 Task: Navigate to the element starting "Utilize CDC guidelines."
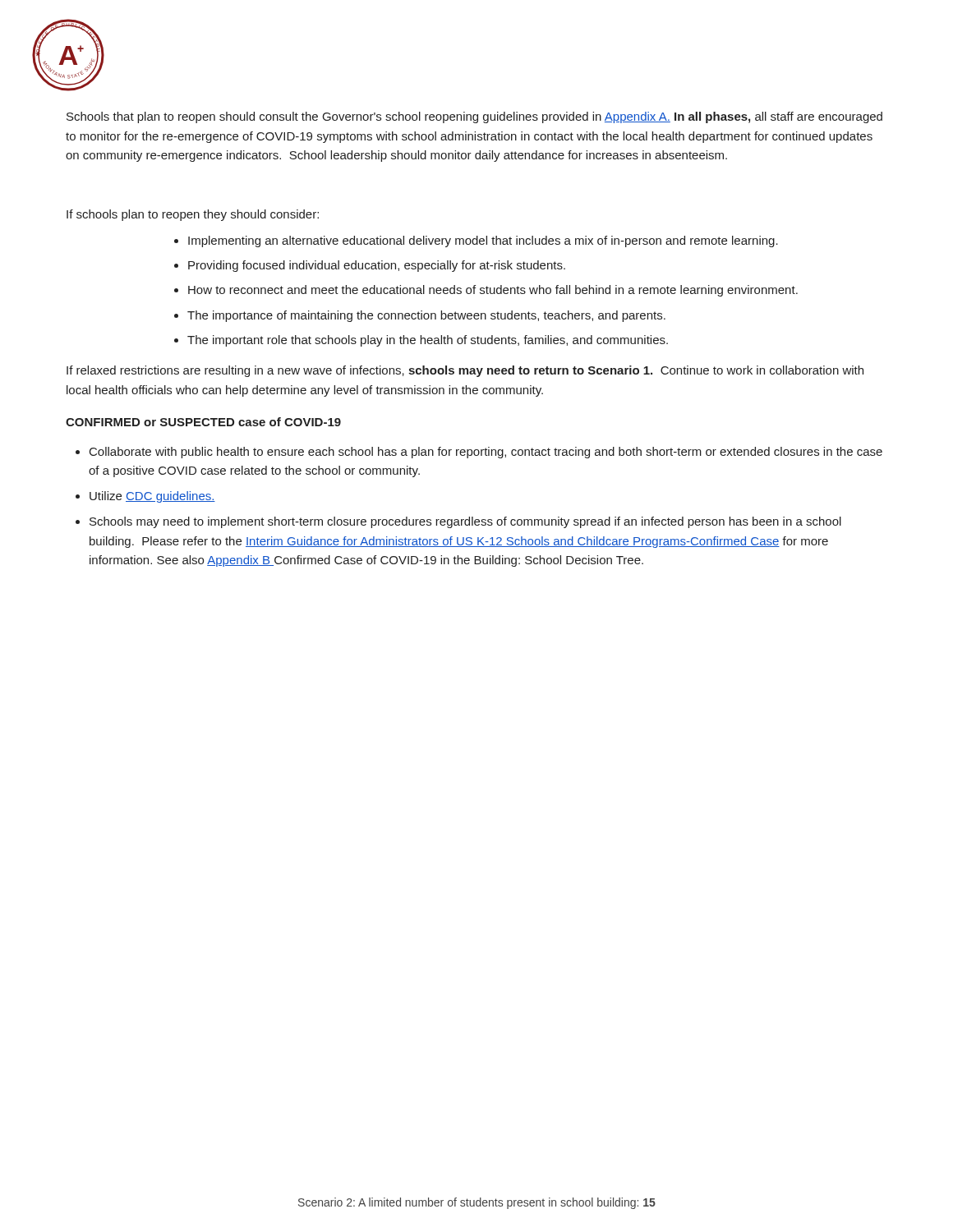(152, 497)
